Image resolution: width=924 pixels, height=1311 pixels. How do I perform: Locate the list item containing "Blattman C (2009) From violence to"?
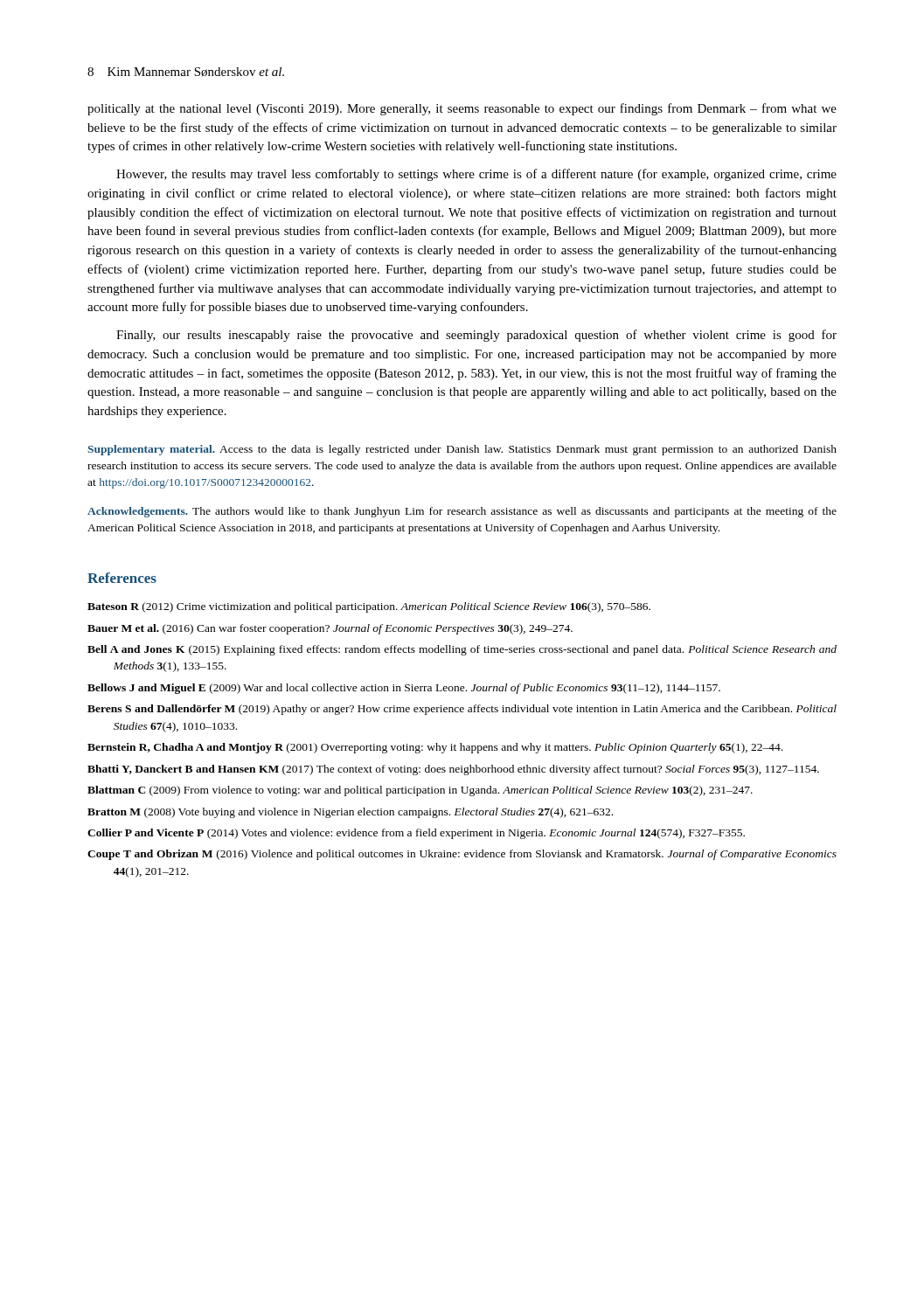tap(420, 790)
